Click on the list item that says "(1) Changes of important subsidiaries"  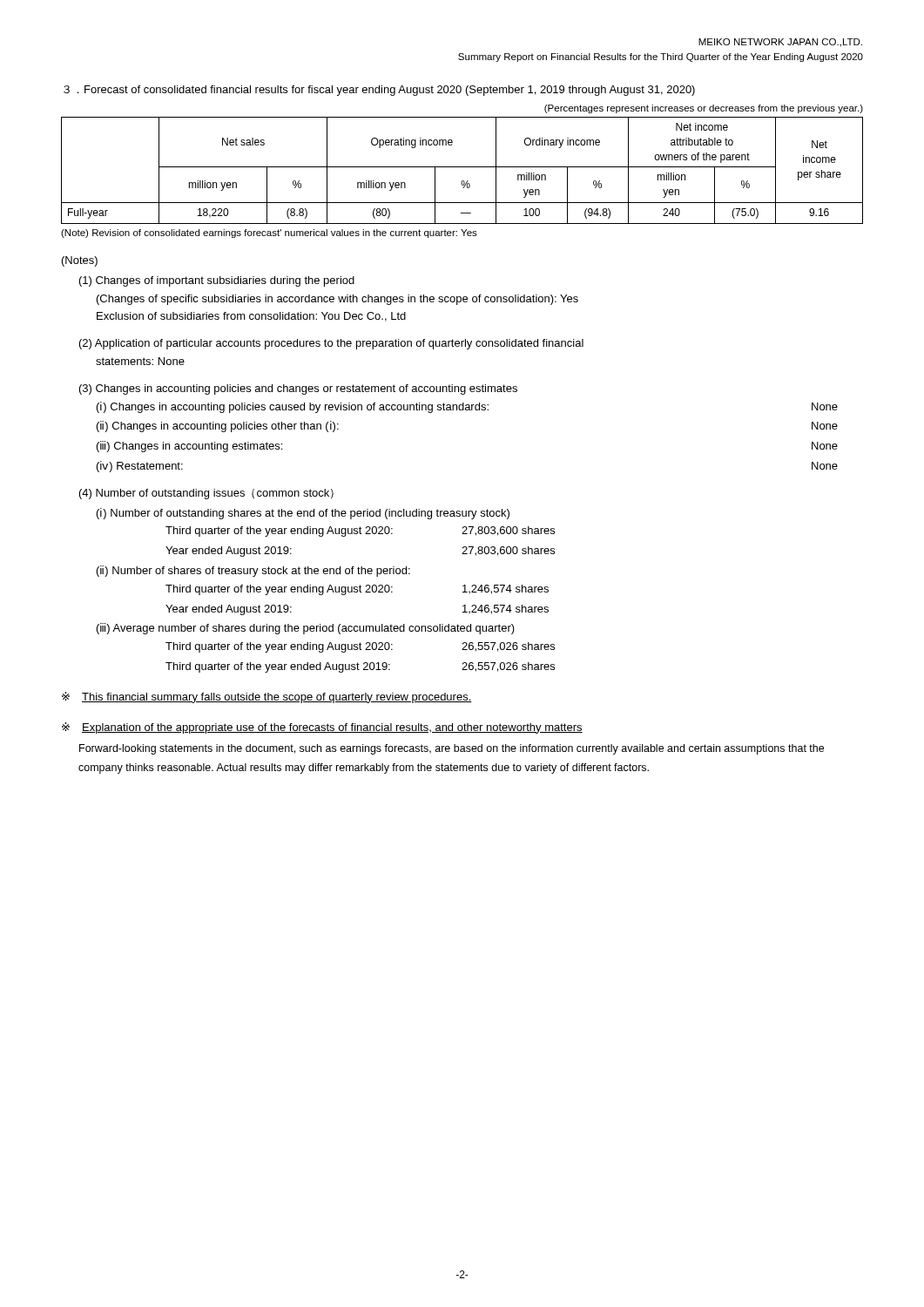click(328, 298)
